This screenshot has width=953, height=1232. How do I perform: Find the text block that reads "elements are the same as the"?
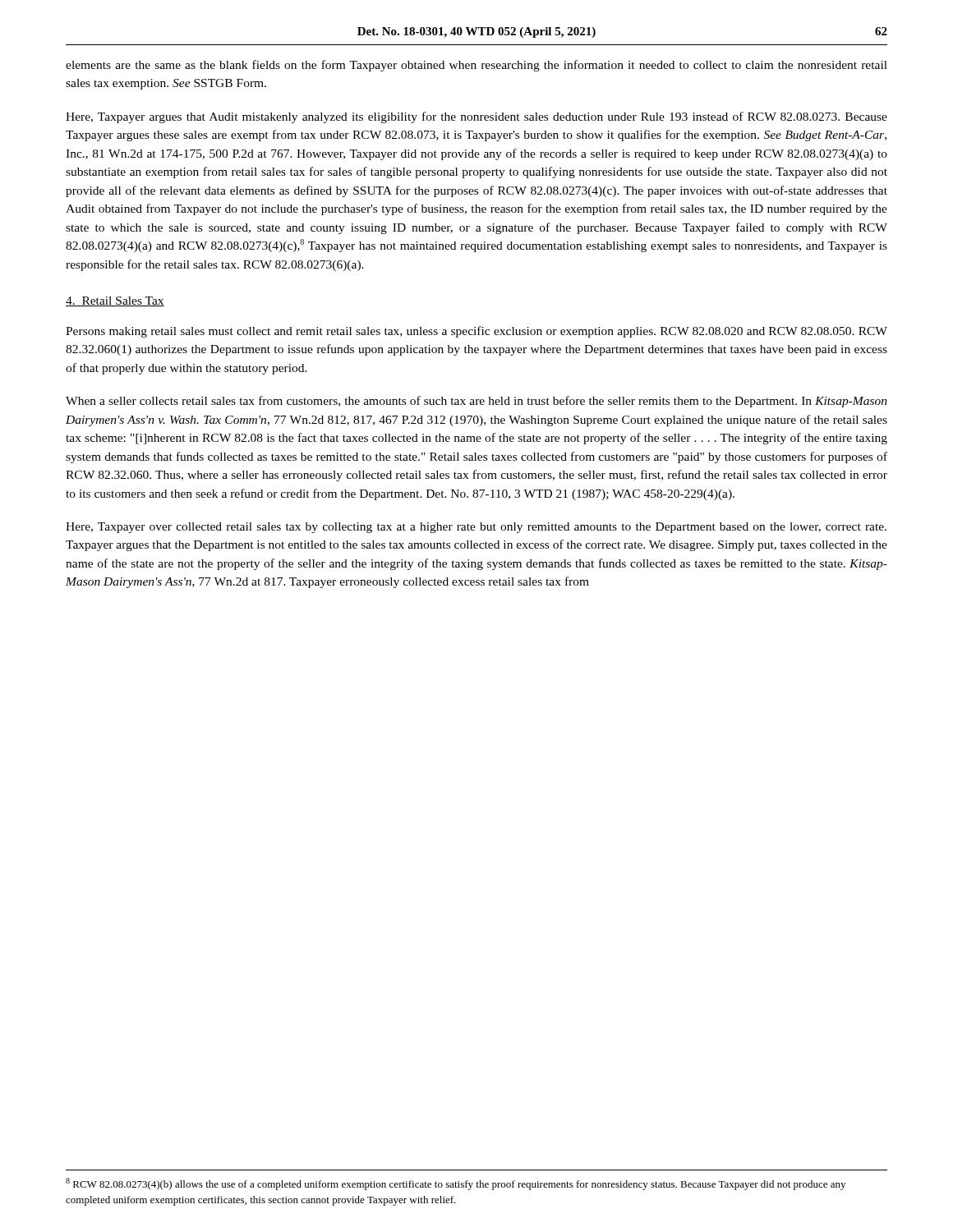coord(476,74)
